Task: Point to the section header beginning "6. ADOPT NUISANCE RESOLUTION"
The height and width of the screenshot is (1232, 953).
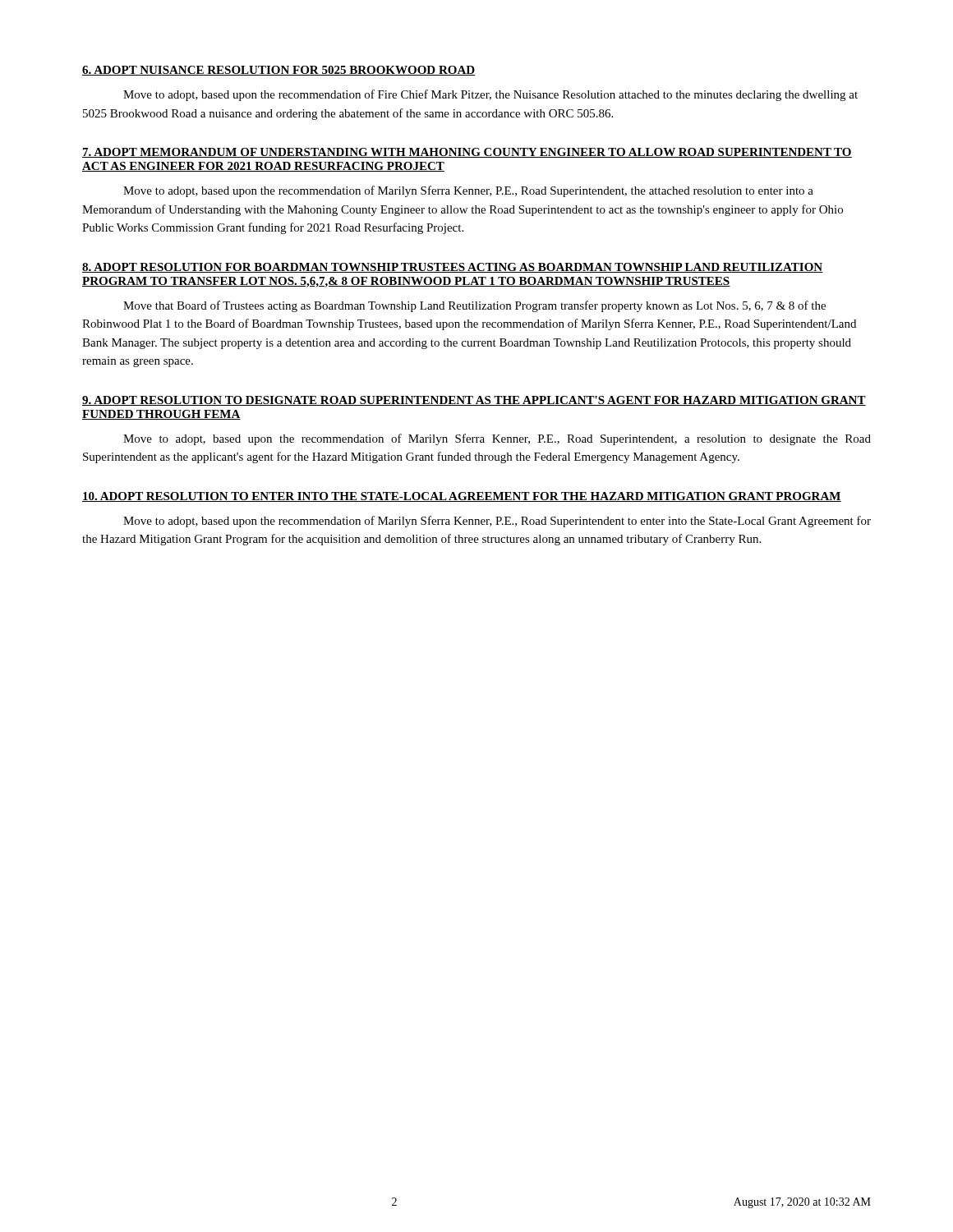Action: click(279, 70)
